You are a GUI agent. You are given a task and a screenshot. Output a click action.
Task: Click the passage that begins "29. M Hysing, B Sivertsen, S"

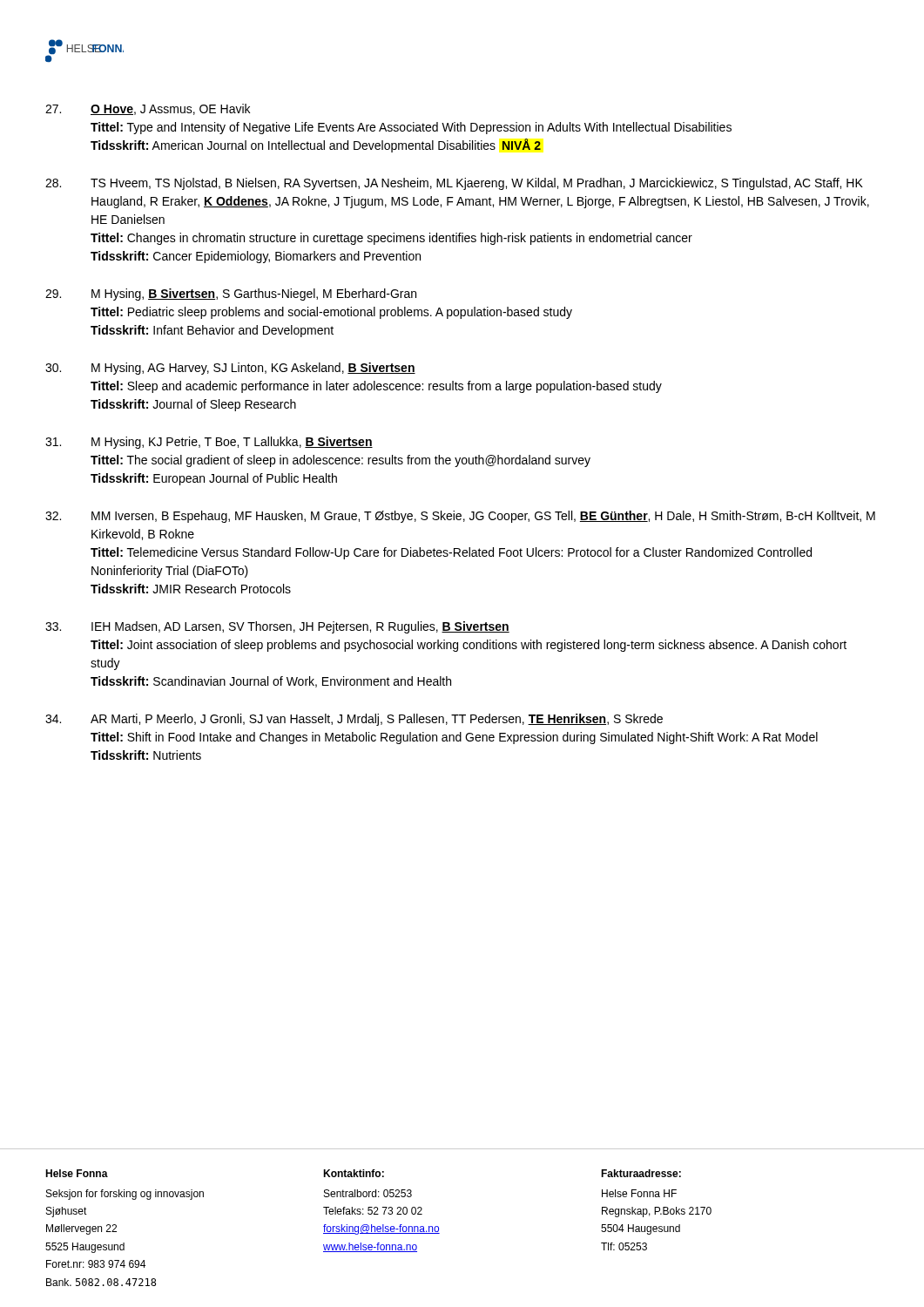tap(462, 312)
